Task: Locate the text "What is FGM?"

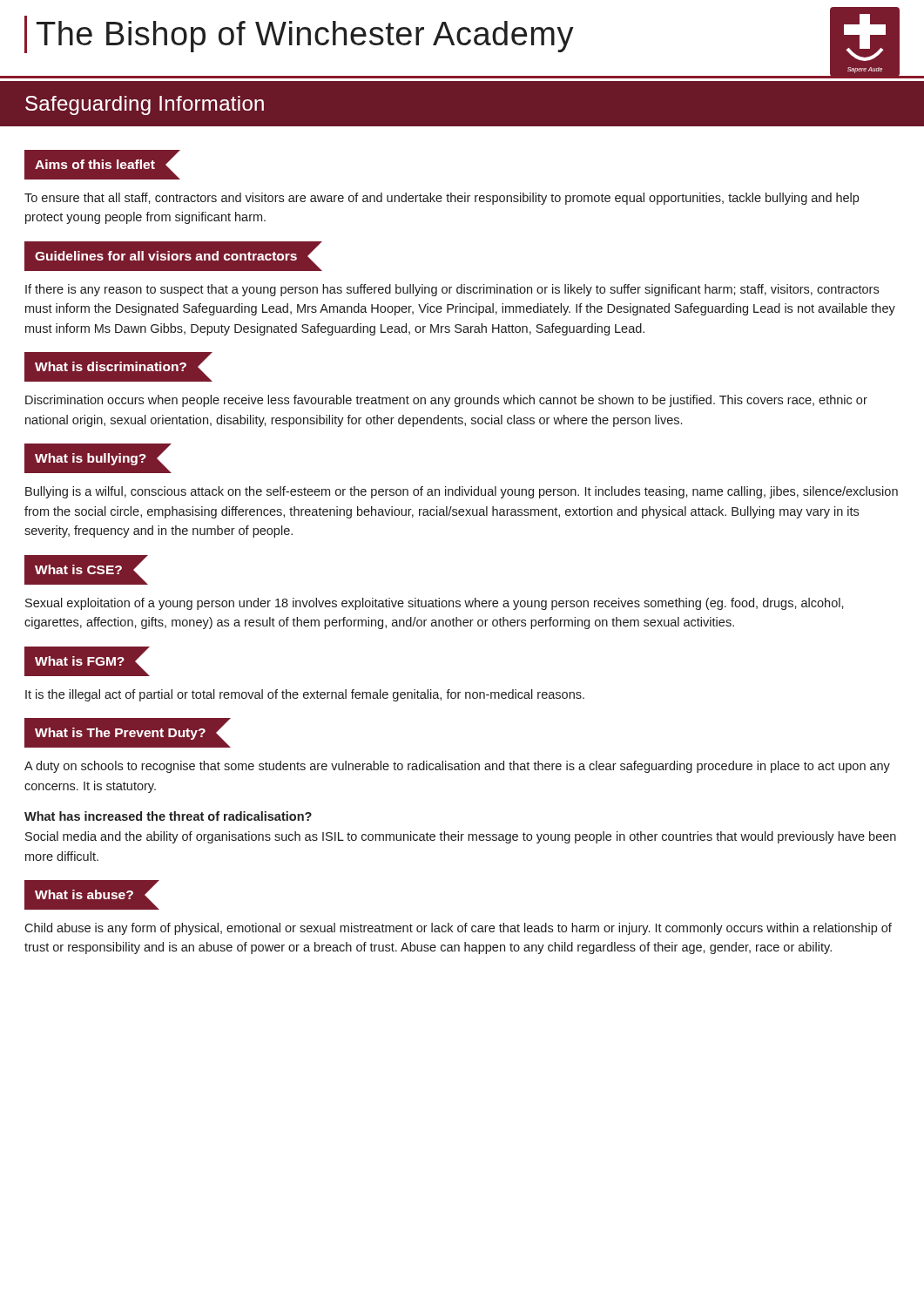Action: click(x=87, y=661)
